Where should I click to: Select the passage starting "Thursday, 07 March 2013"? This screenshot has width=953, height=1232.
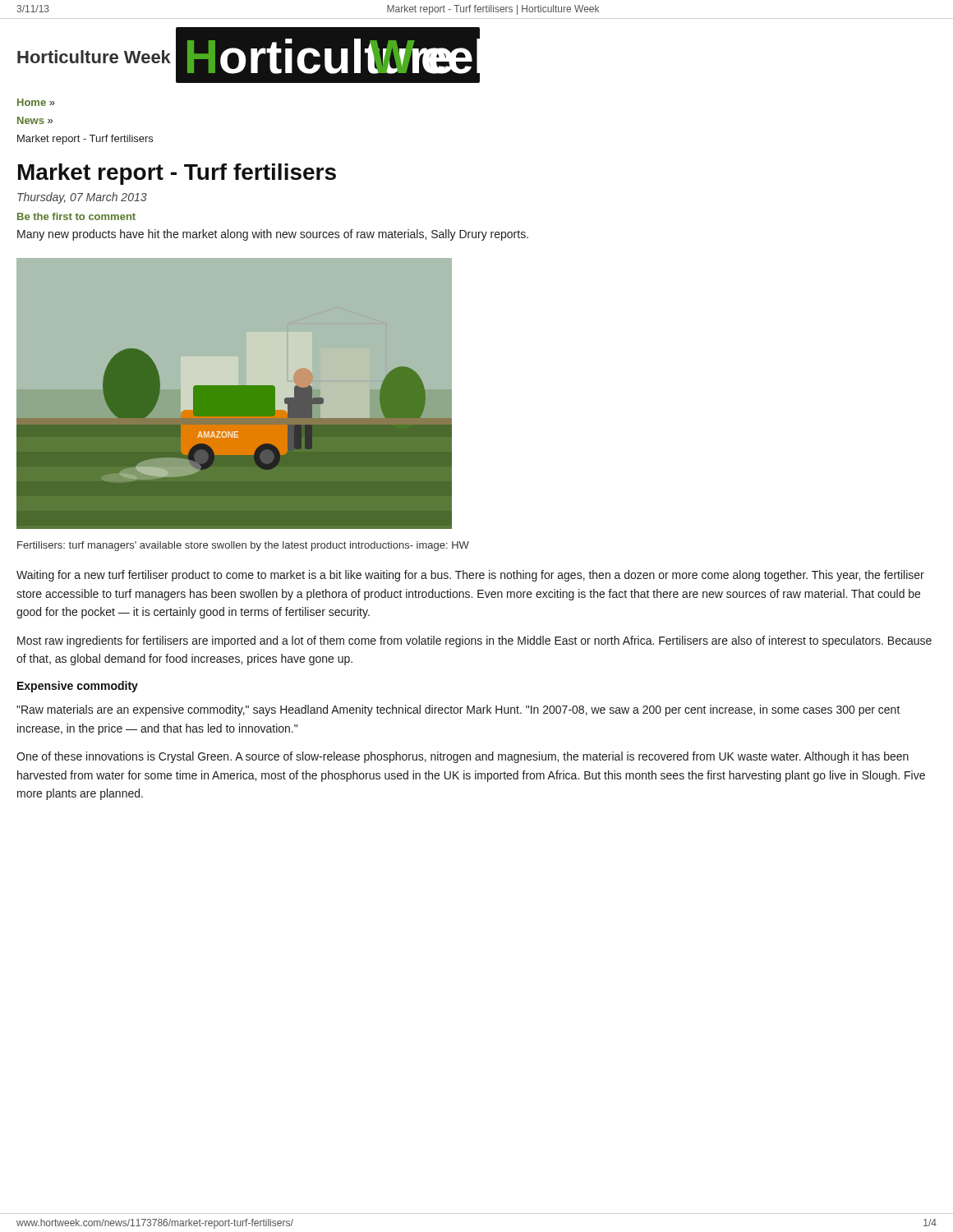[82, 197]
